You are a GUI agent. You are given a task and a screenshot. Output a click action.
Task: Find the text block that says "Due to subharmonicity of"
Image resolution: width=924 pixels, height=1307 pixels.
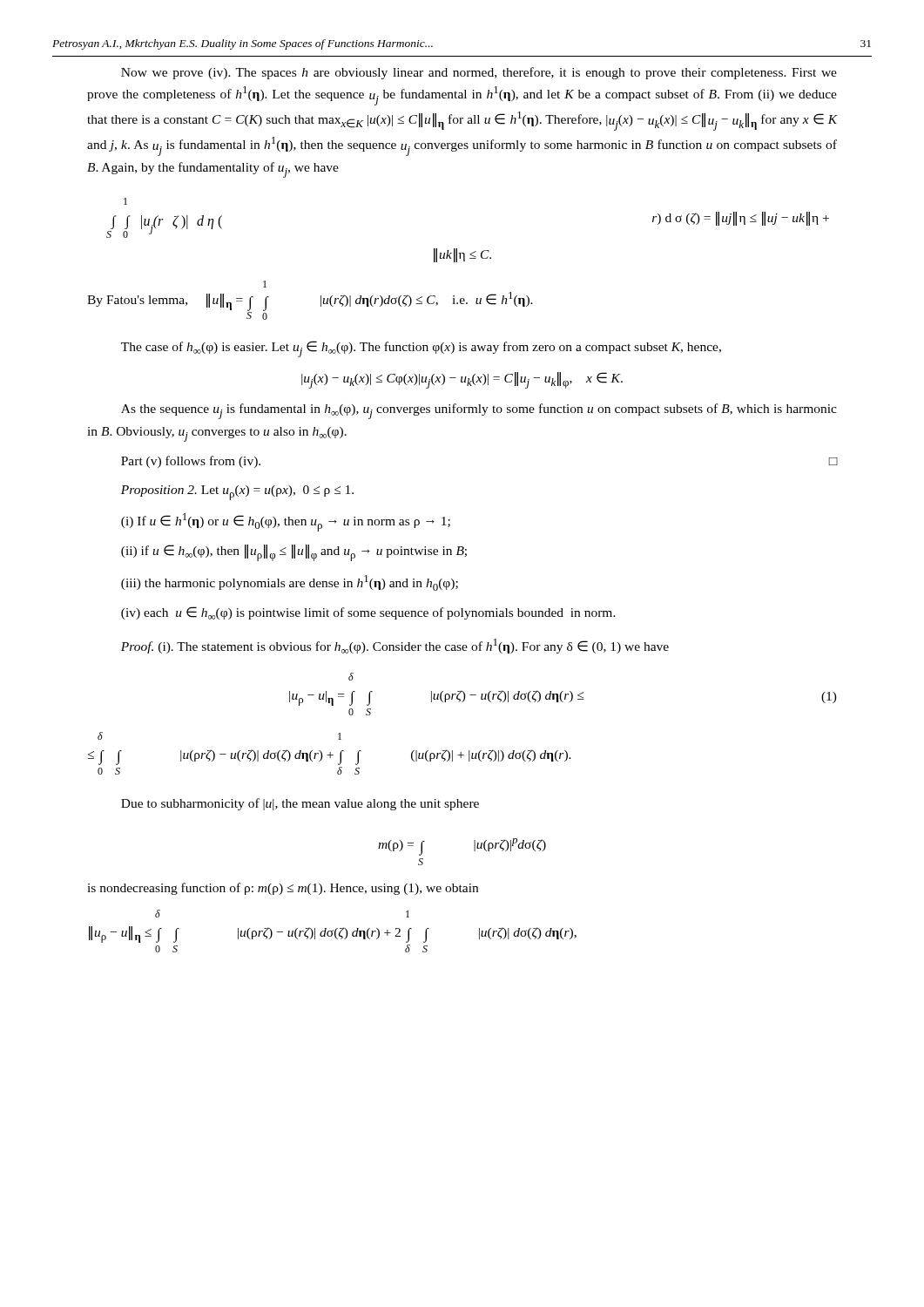pyautogui.click(x=462, y=804)
